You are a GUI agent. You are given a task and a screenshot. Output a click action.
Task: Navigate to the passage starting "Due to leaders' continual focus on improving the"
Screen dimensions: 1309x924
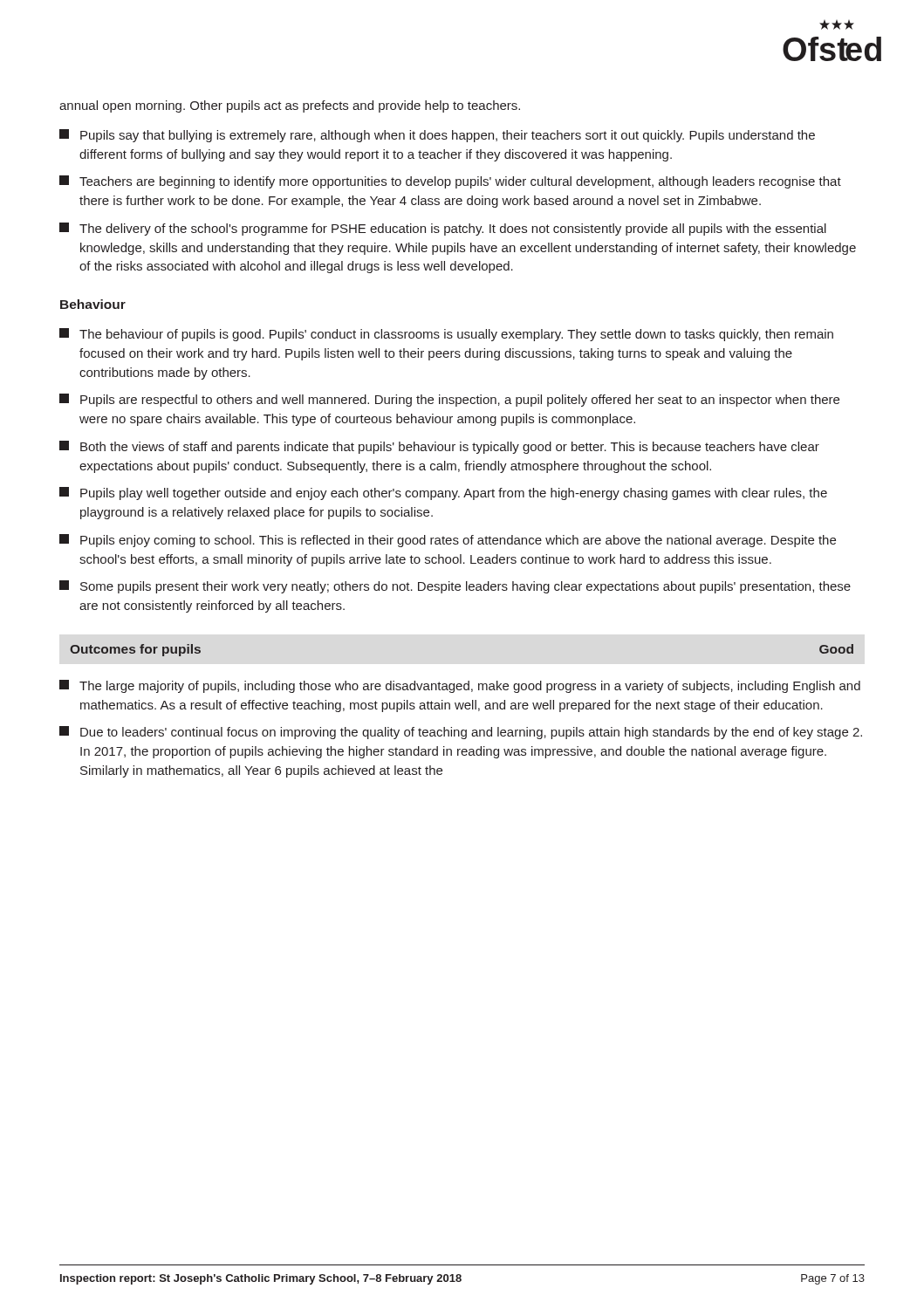462,751
